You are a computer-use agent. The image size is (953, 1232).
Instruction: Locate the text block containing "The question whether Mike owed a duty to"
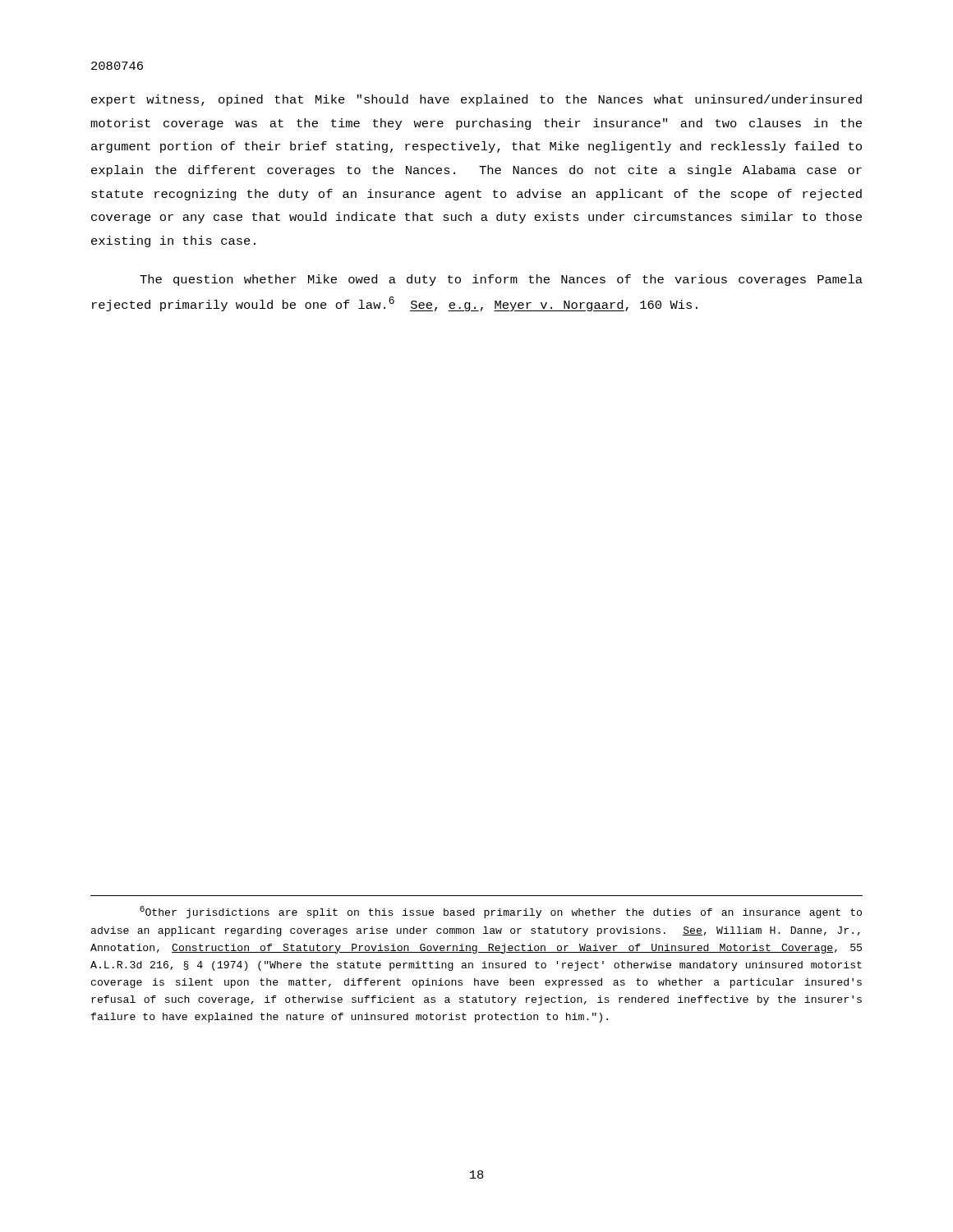(x=476, y=293)
